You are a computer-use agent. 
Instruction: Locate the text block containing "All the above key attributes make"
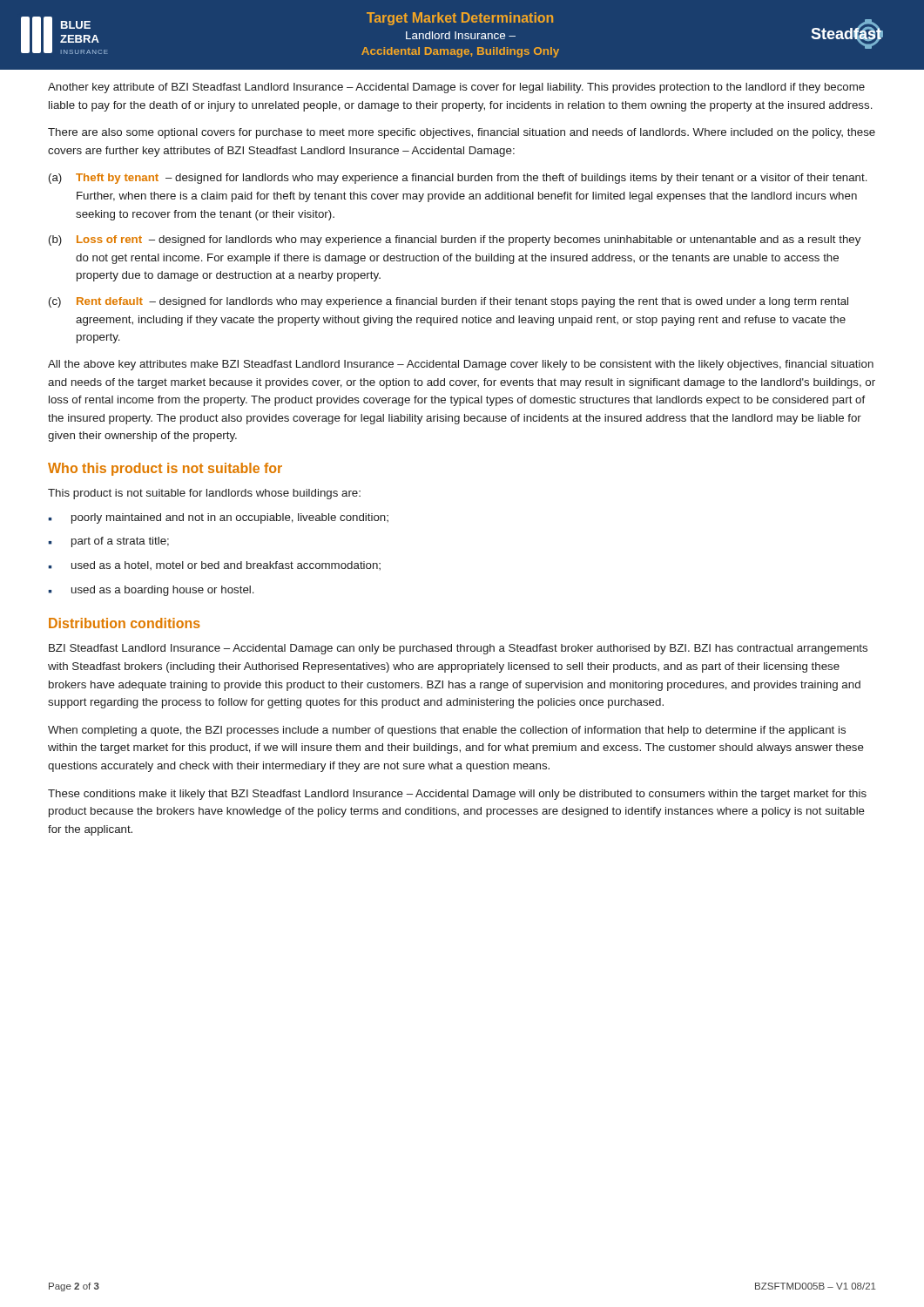462,400
